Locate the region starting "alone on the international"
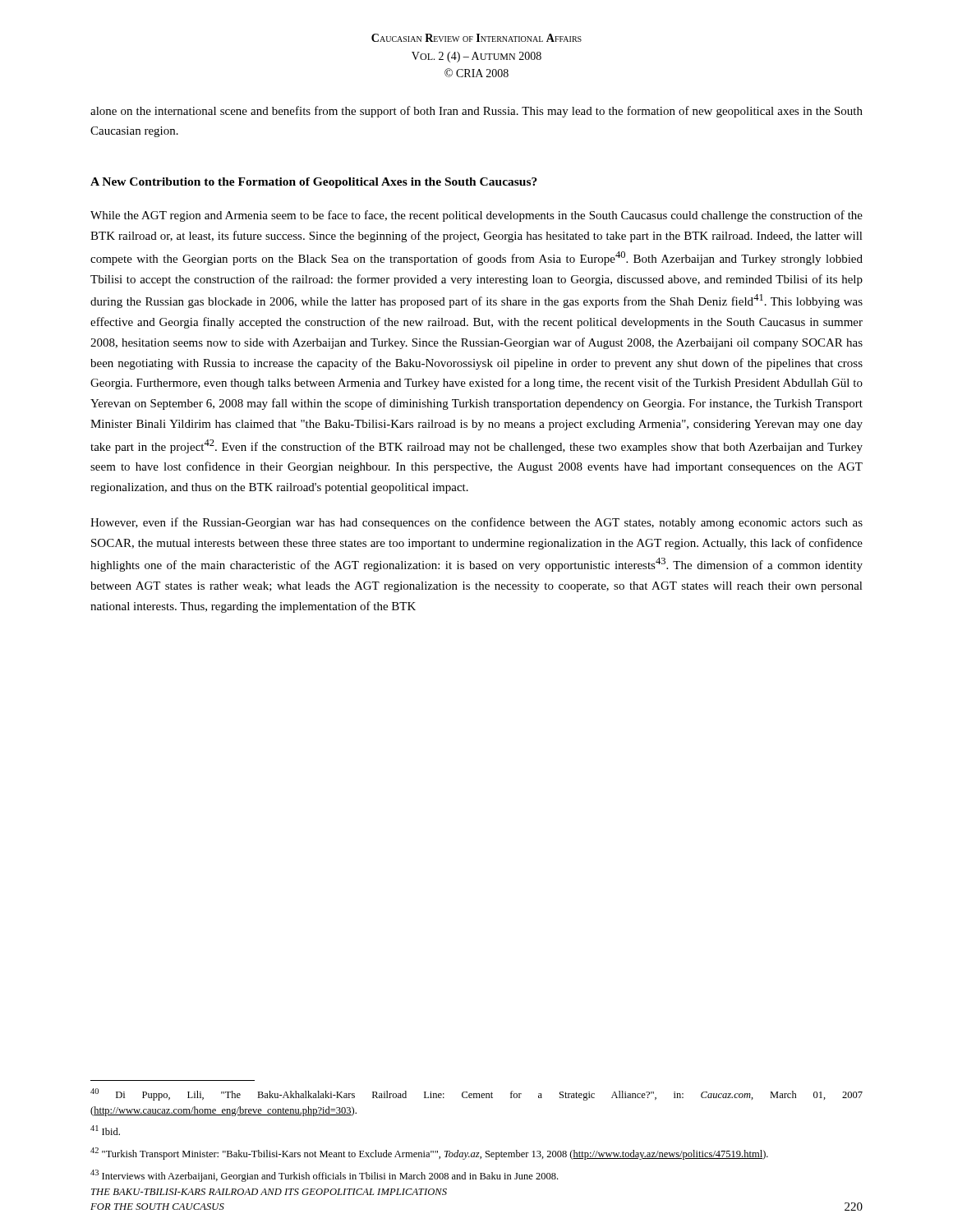The height and width of the screenshot is (1232, 953). tap(476, 121)
